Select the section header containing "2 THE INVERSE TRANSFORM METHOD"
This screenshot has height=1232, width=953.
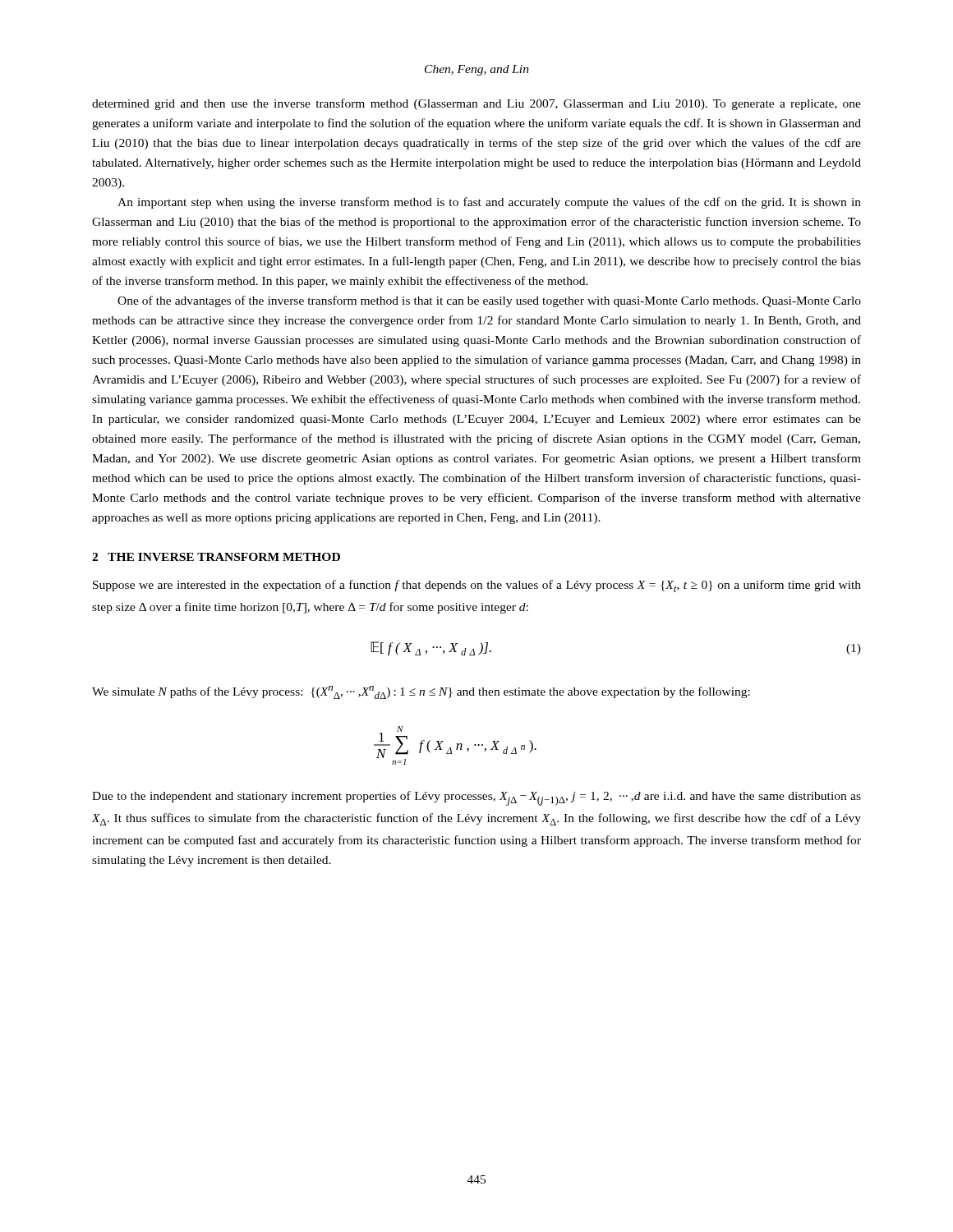click(216, 557)
